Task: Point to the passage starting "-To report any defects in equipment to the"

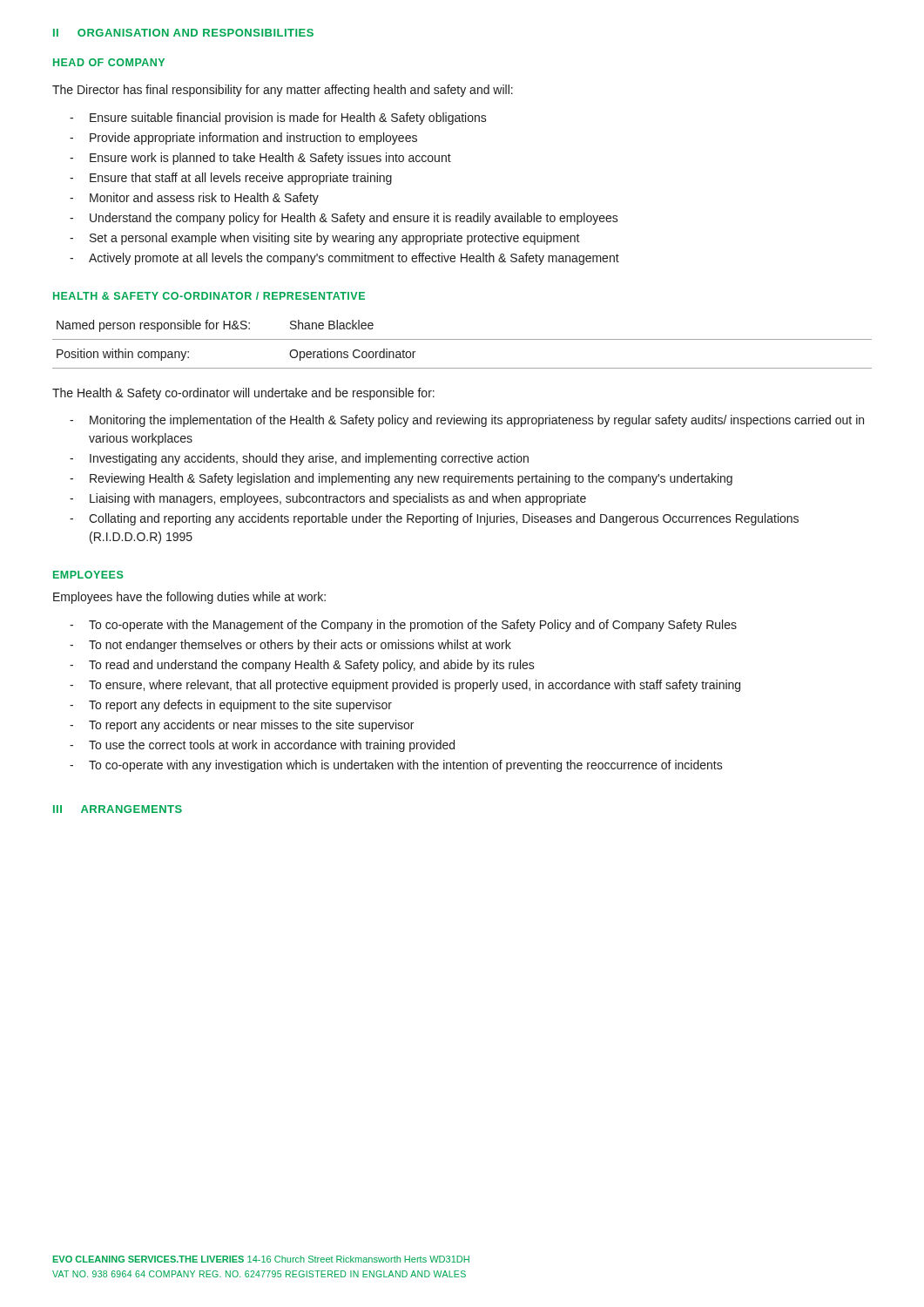Action: 231,705
